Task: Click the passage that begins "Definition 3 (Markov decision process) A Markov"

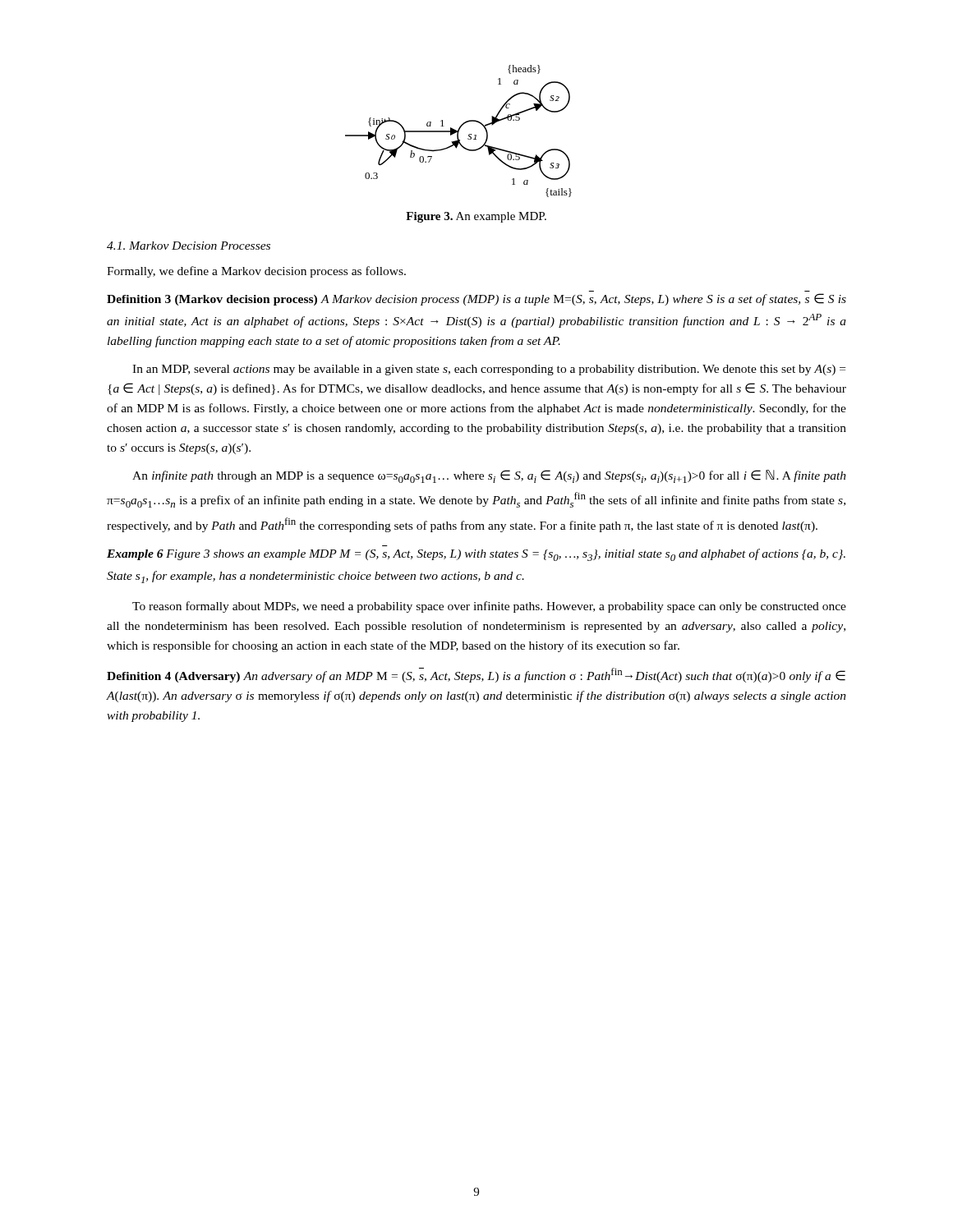Action: click(x=476, y=320)
